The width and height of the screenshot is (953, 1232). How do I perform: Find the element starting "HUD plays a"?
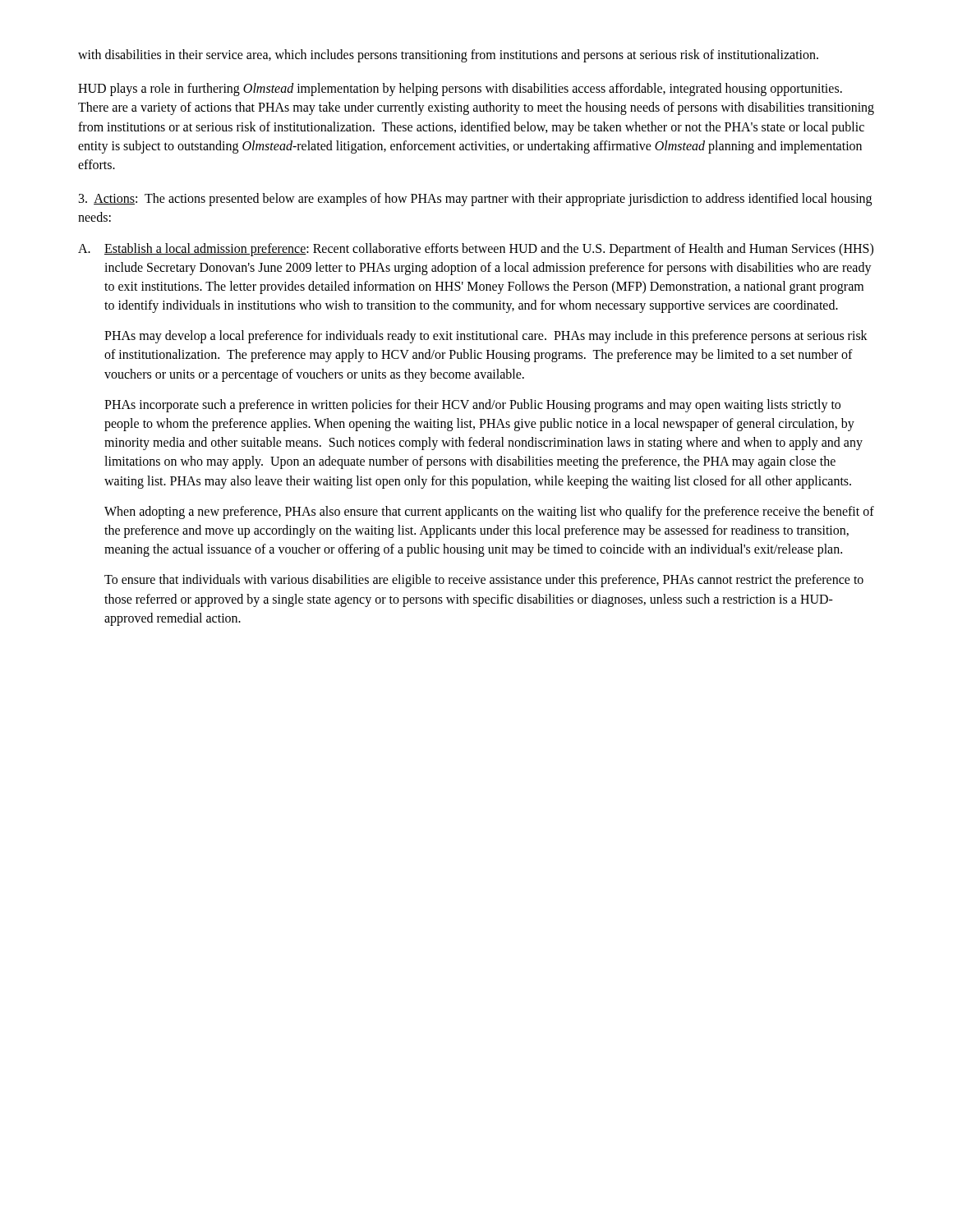(x=476, y=127)
